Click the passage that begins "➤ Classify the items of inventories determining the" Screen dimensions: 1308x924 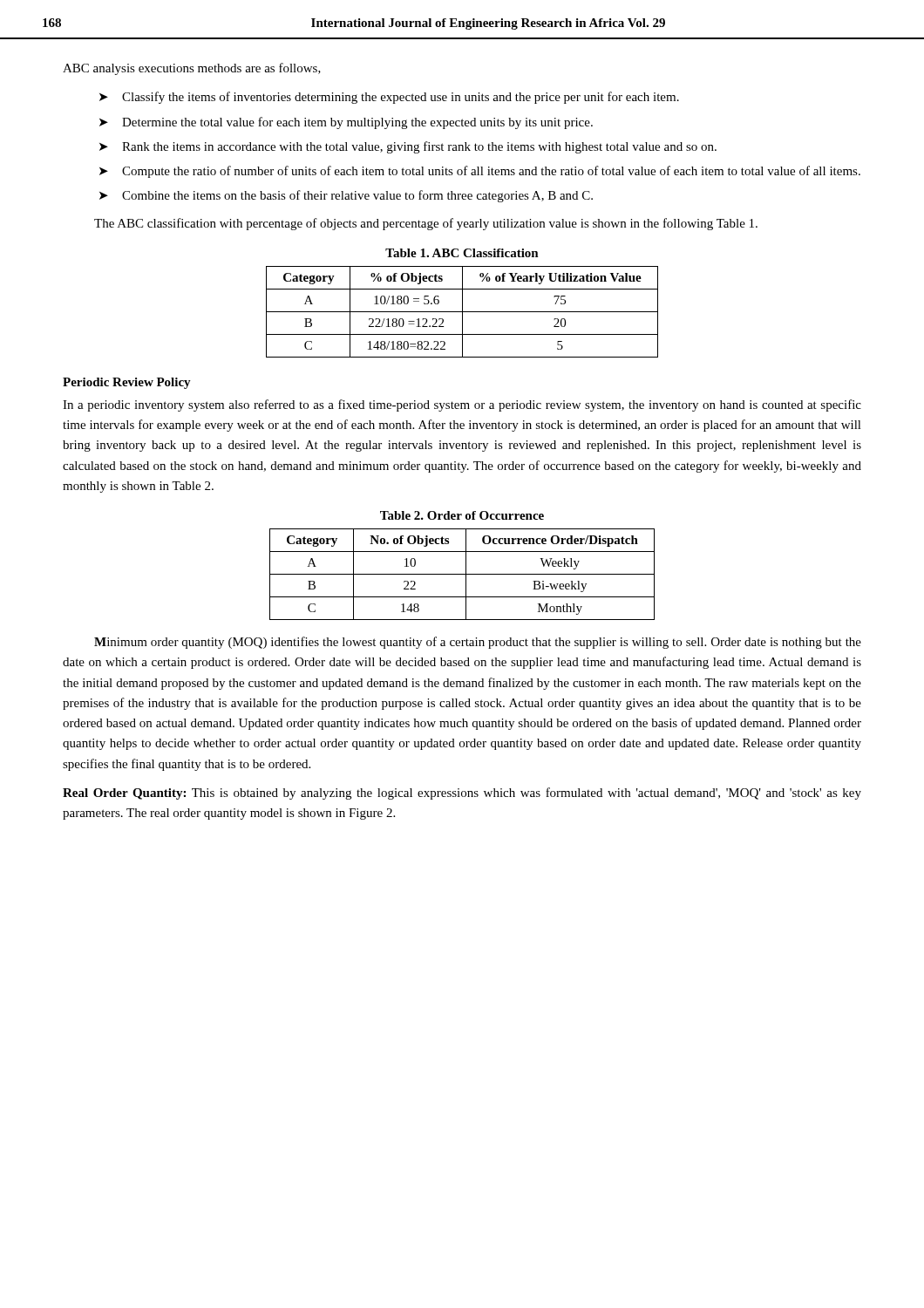pos(479,98)
